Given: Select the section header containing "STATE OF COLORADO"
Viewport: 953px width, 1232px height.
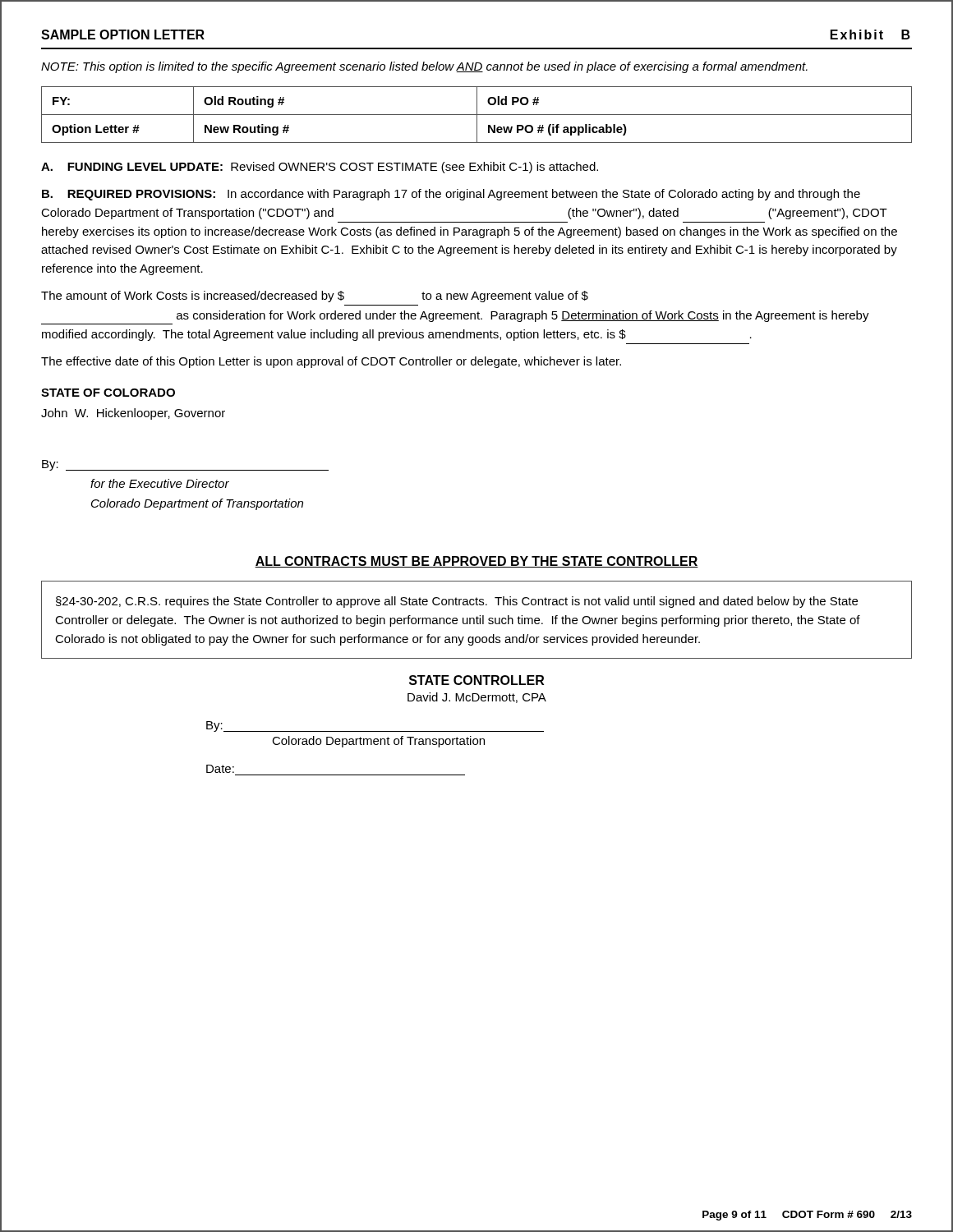Looking at the screenshot, I should 108,392.
